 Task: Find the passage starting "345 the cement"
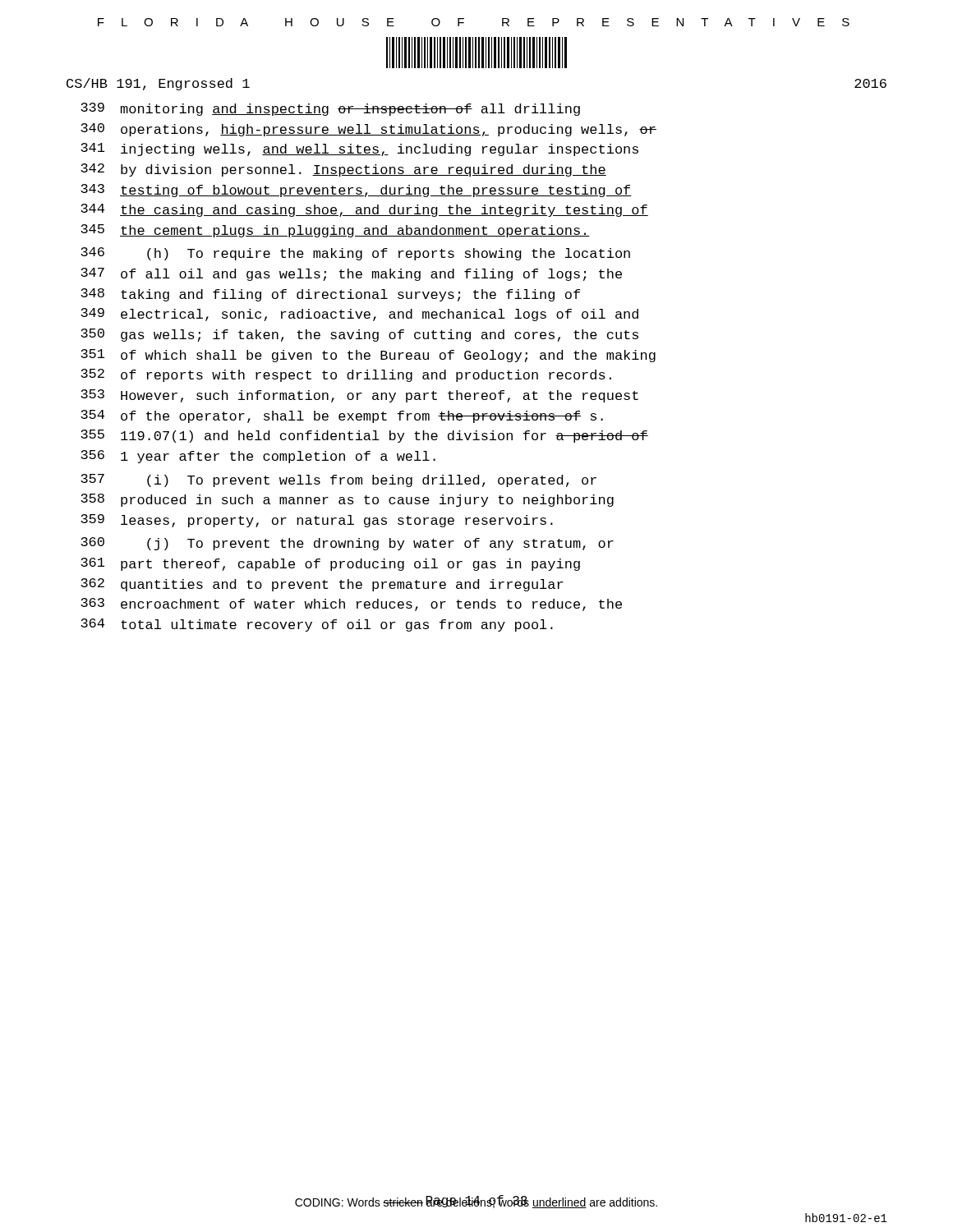click(x=476, y=232)
